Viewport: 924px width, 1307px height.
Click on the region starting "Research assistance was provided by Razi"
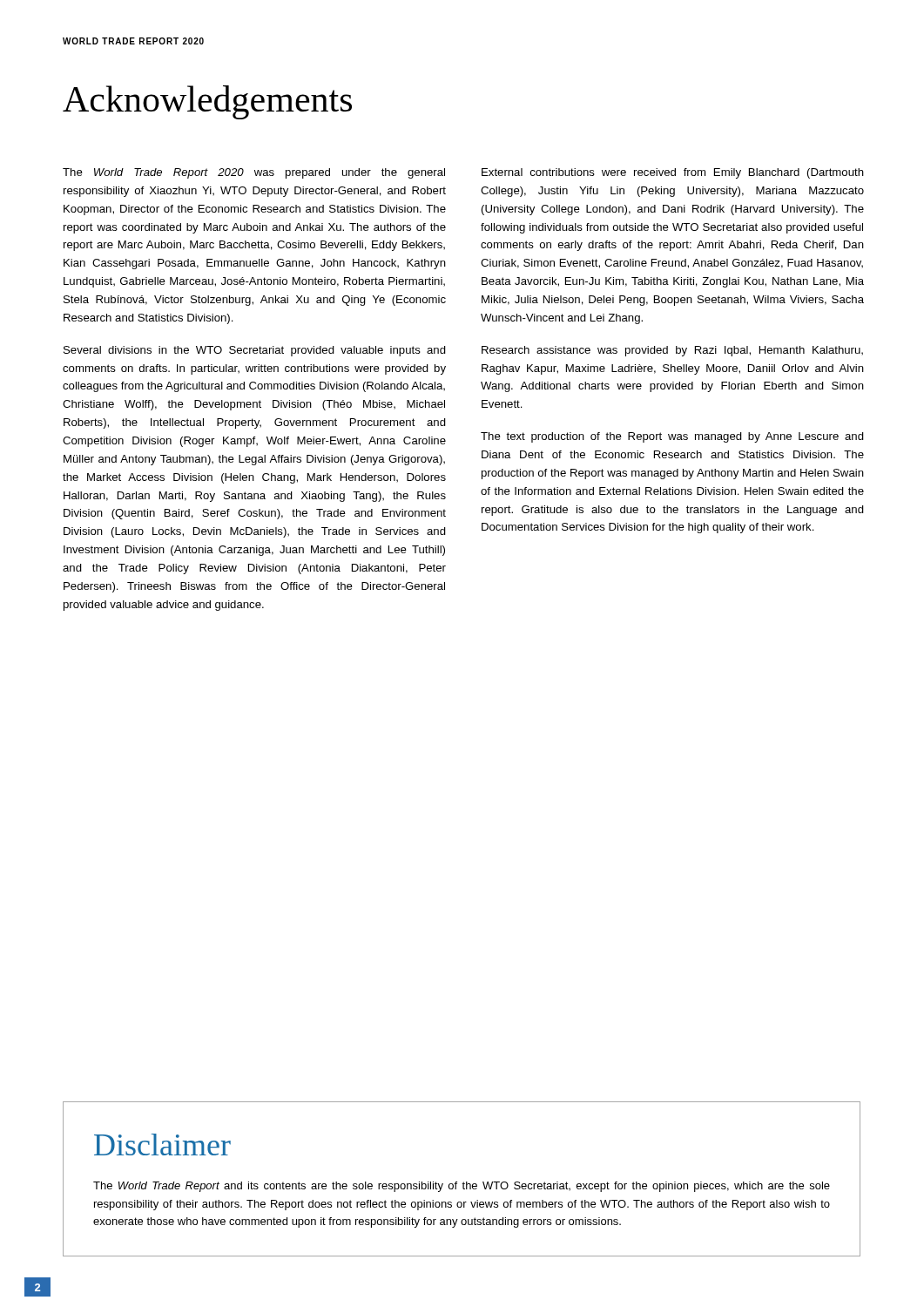pos(672,378)
